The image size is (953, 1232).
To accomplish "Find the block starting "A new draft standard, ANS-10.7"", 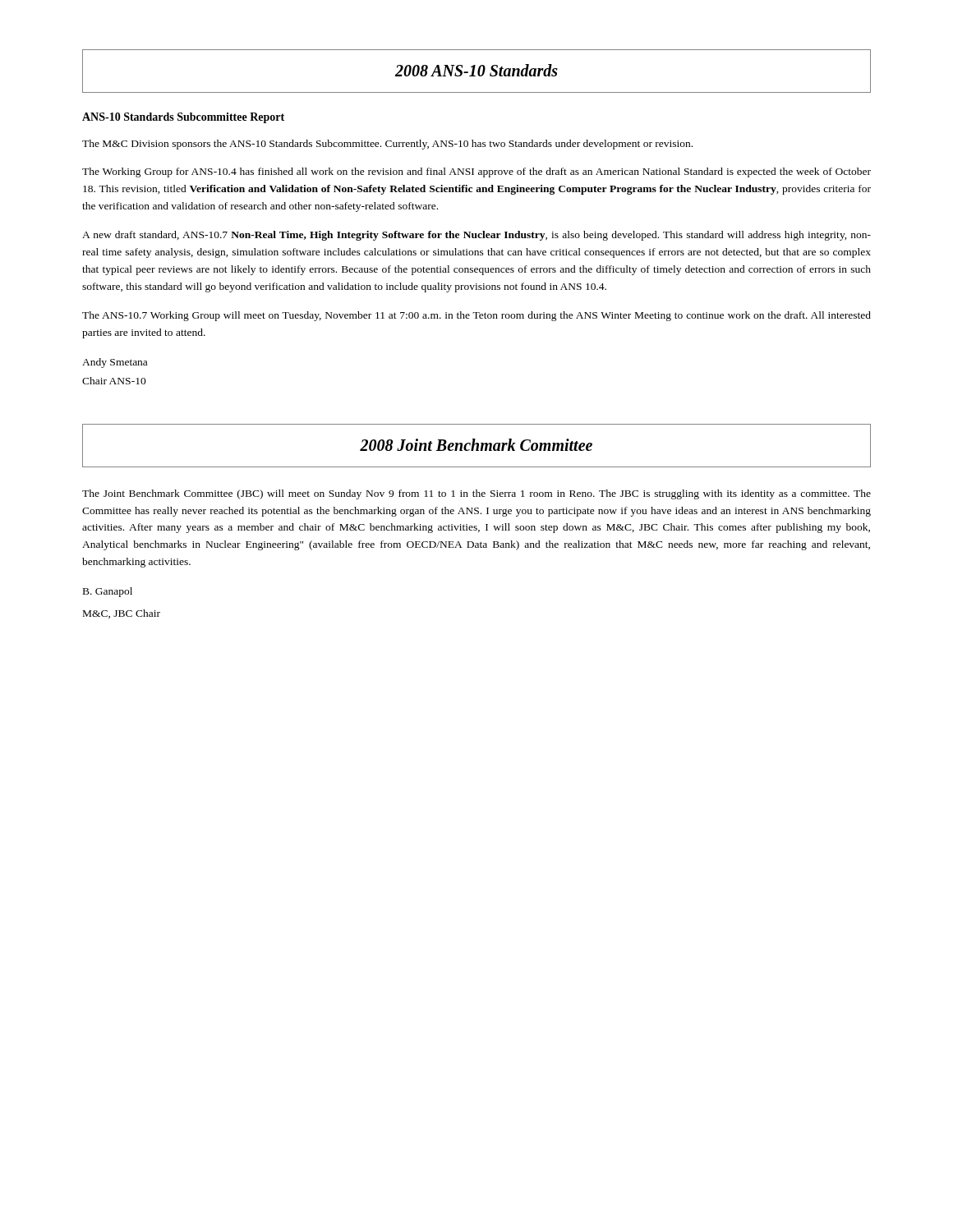I will (x=476, y=261).
